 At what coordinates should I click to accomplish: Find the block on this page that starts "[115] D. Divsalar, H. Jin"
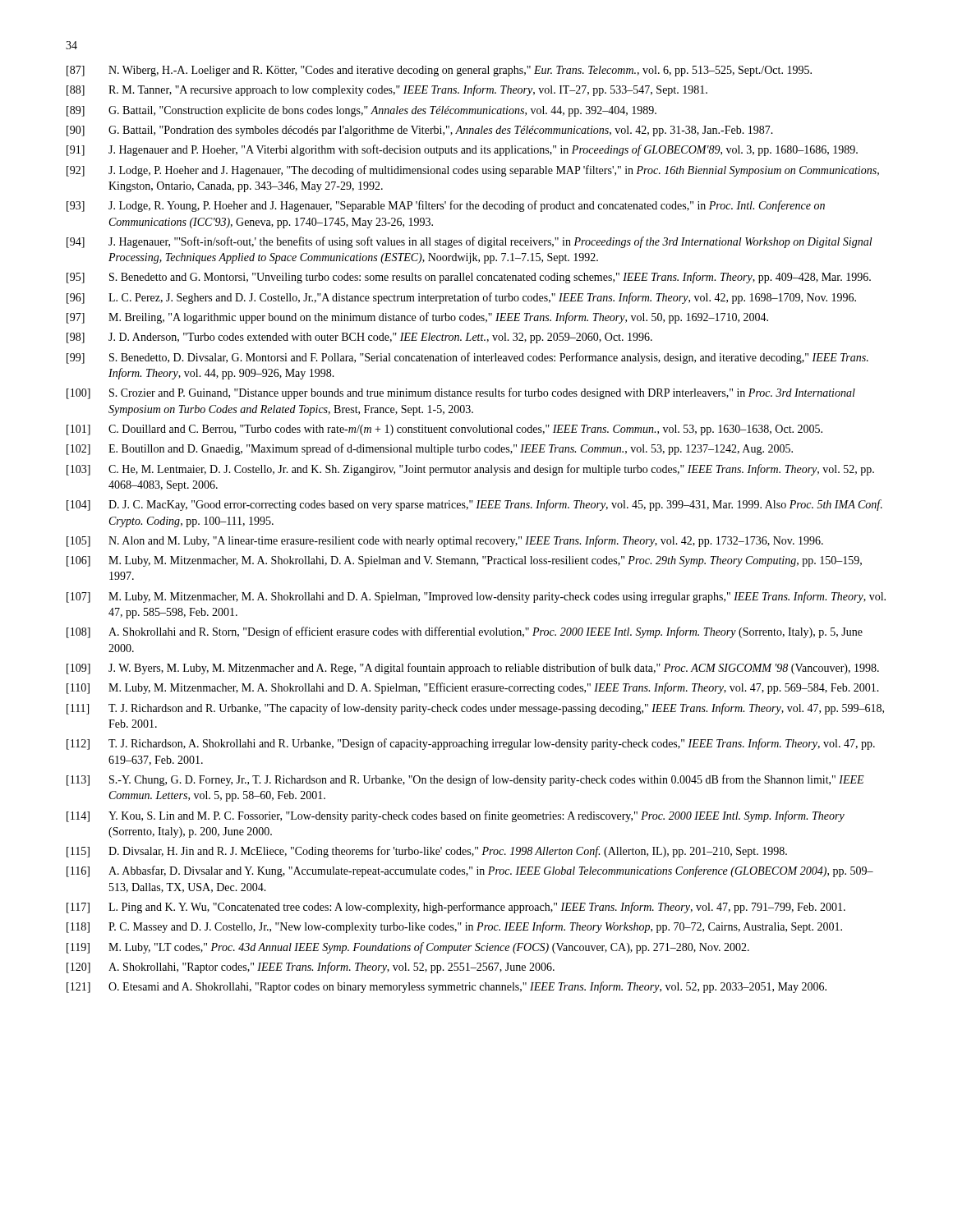(x=427, y=852)
